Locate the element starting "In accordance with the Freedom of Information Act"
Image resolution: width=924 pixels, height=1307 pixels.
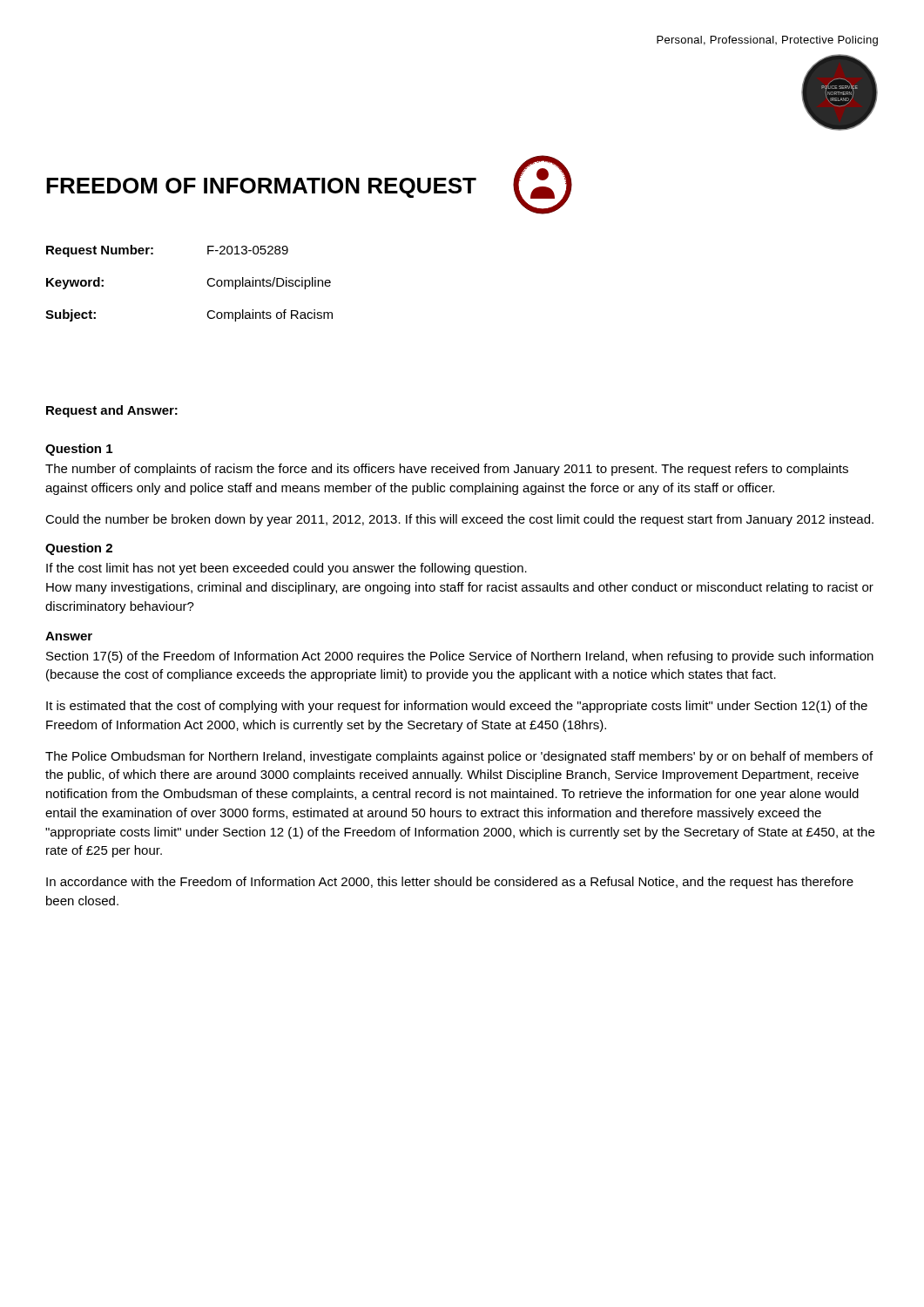[x=449, y=891]
